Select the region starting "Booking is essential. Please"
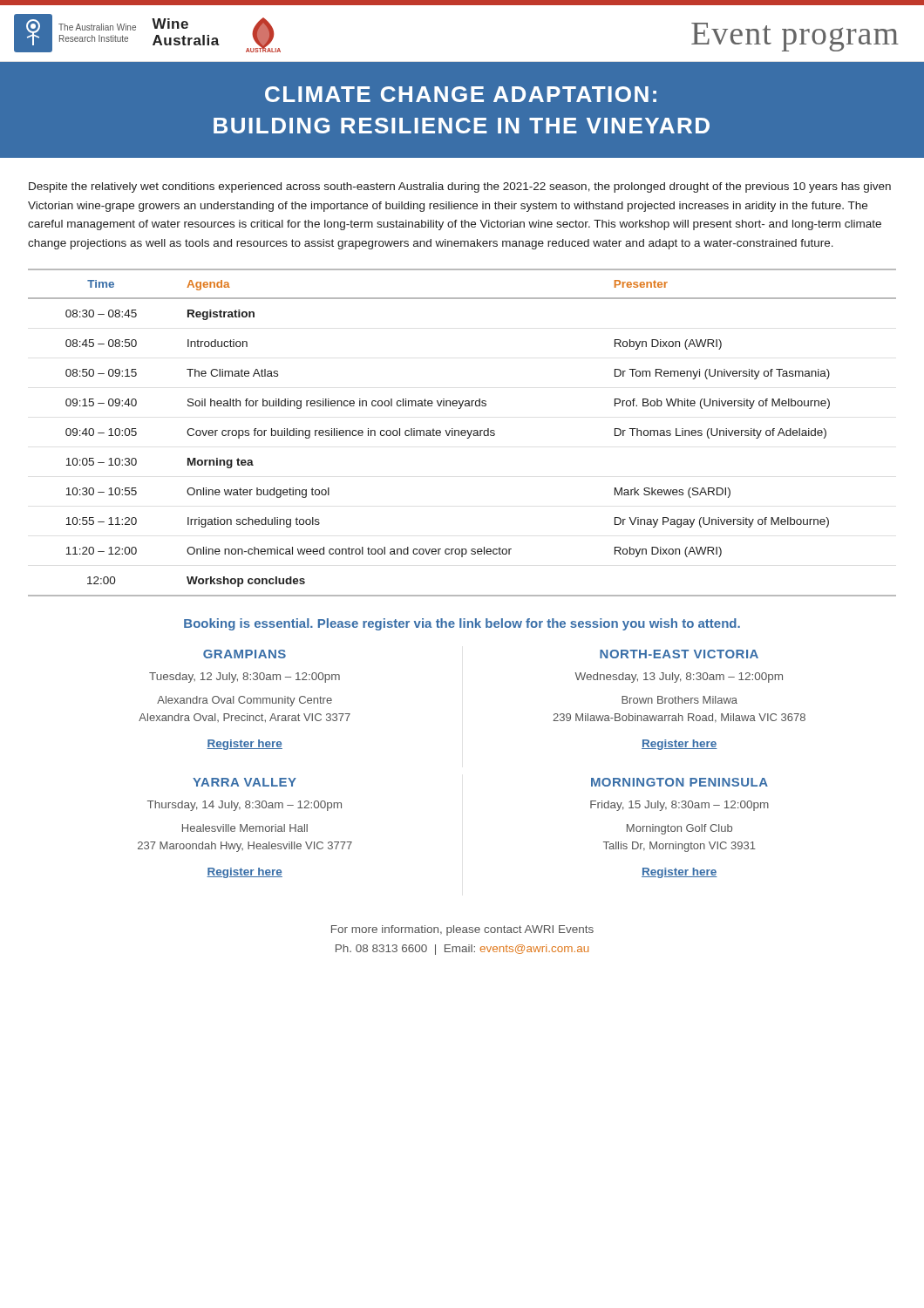The height and width of the screenshot is (1308, 924). tap(462, 623)
